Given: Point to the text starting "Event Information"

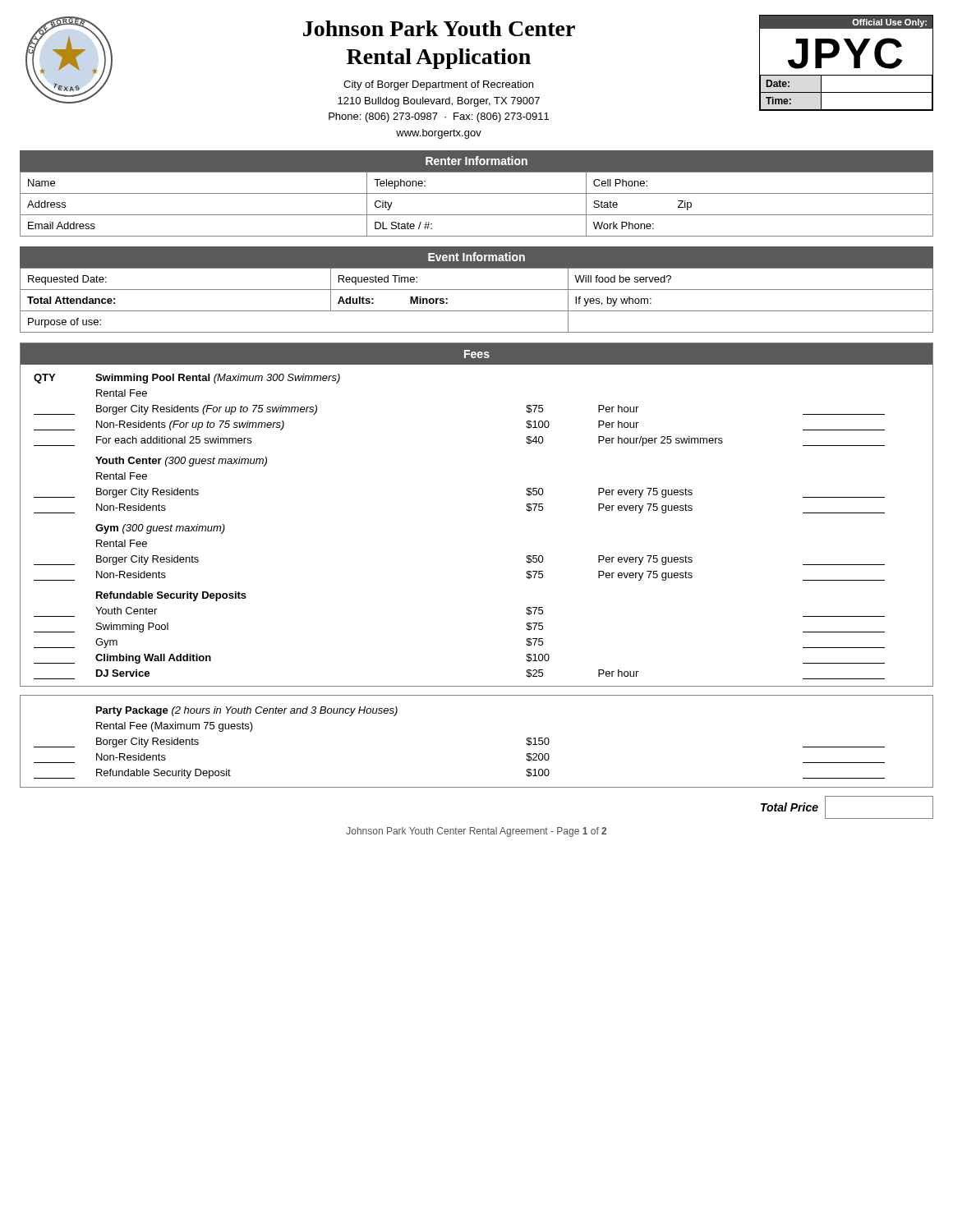Looking at the screenshot, I should click(476, 257).
